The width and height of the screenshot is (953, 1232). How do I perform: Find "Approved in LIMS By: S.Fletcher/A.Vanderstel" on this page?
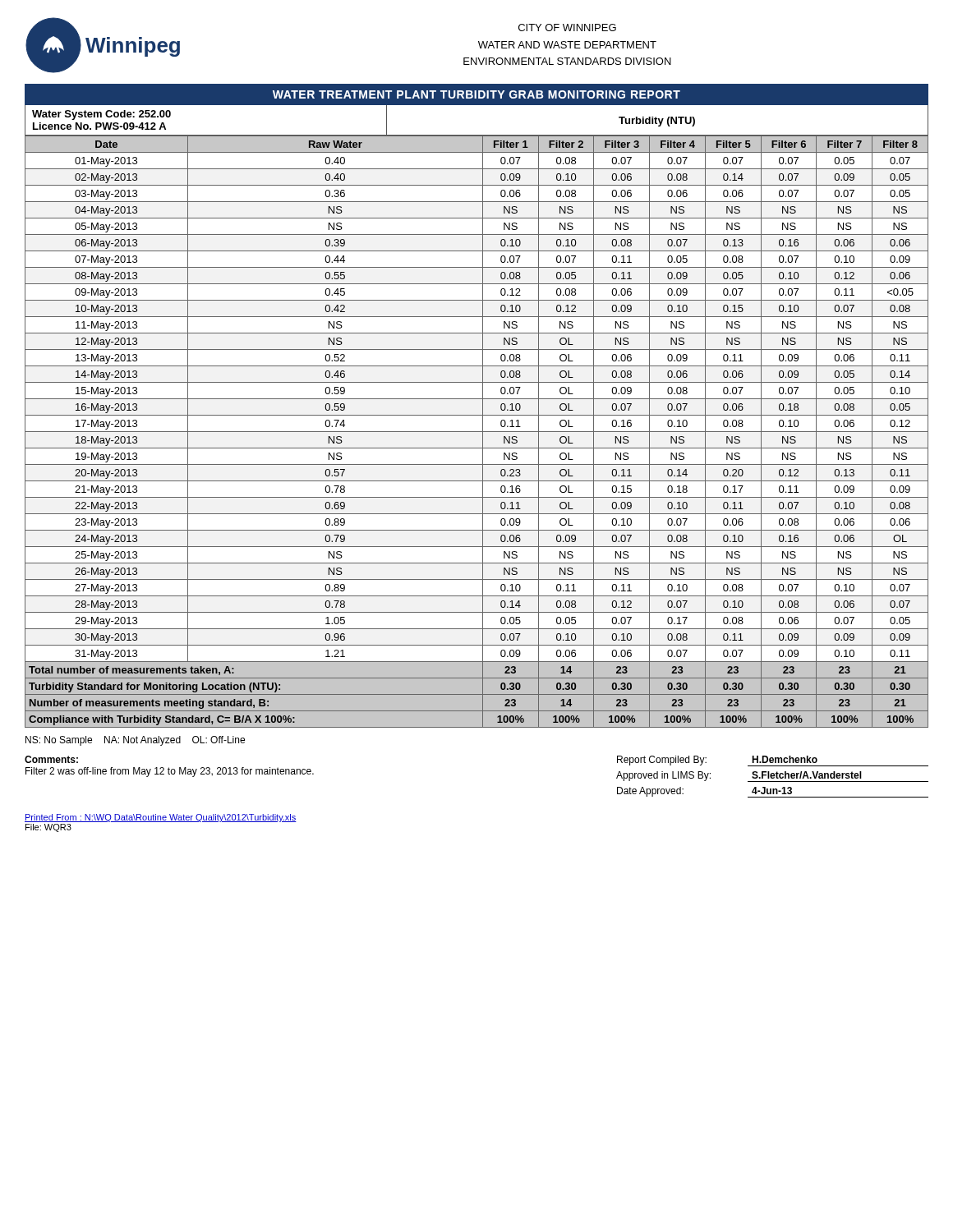(x=772, y=776)
